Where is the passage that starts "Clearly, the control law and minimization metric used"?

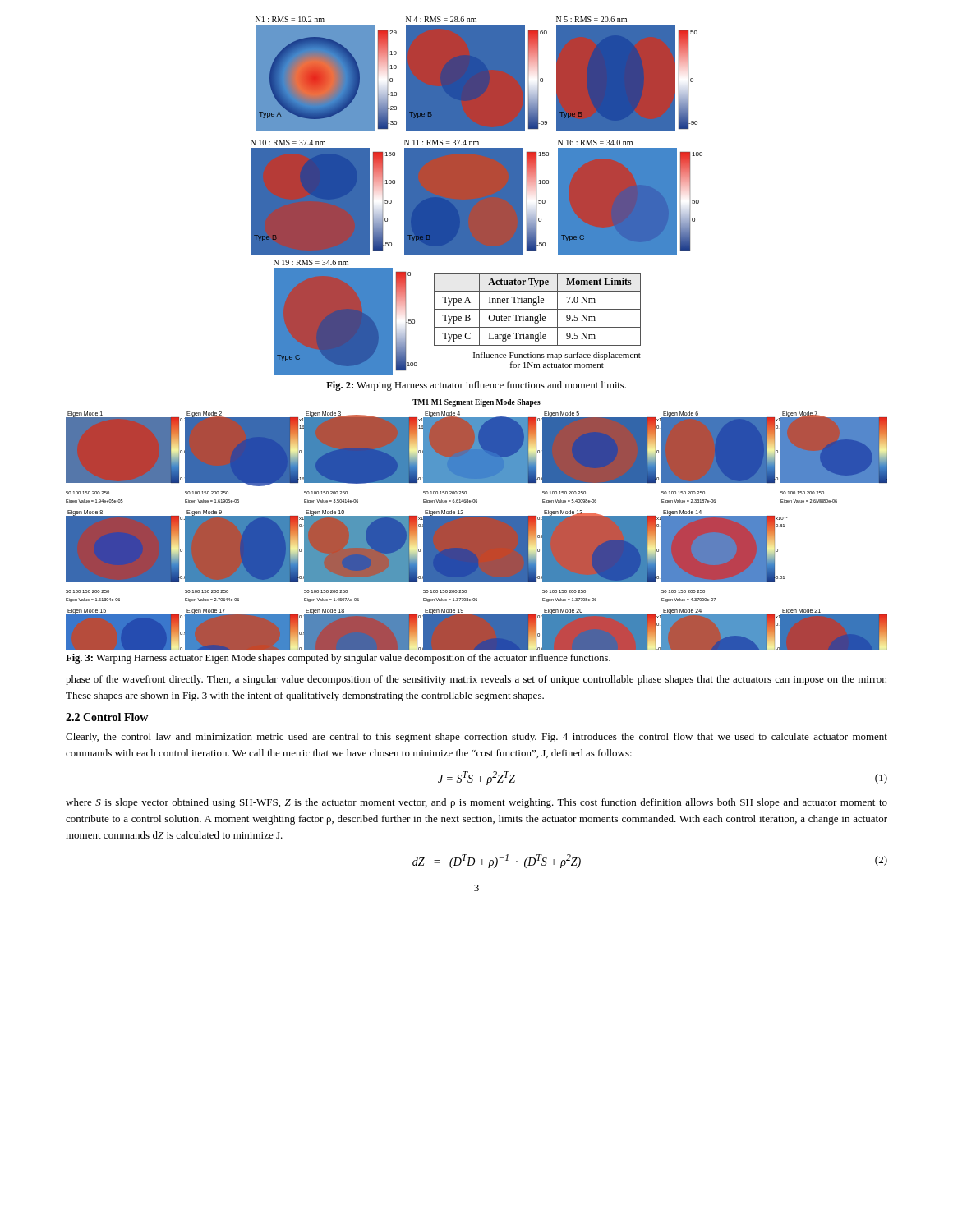pyautogui.click(x=476, y=744)
